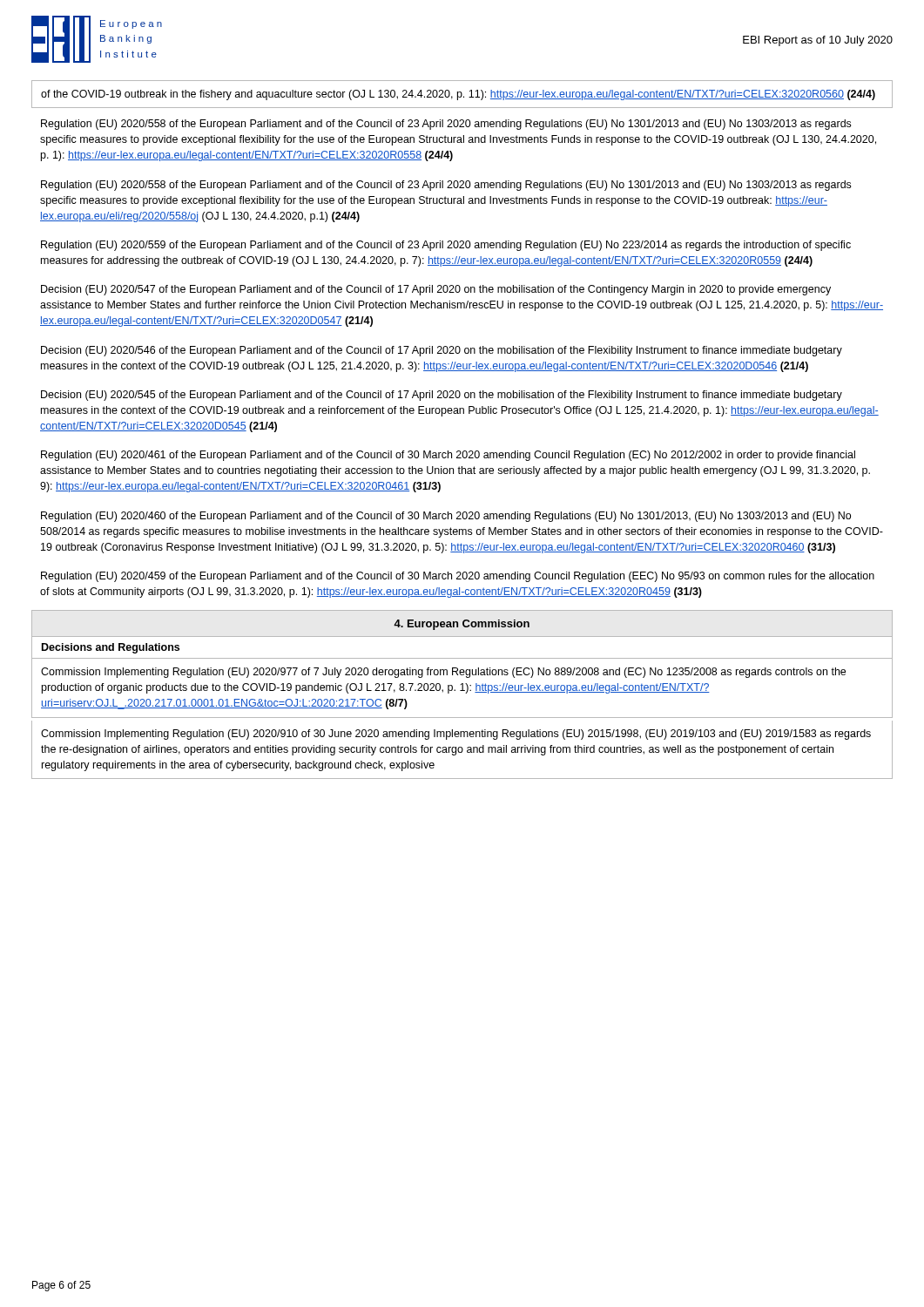Locate the text block with the text "Commission Implementing Regulation (EU) 2020/910 of 30 June"

(456, 749)
